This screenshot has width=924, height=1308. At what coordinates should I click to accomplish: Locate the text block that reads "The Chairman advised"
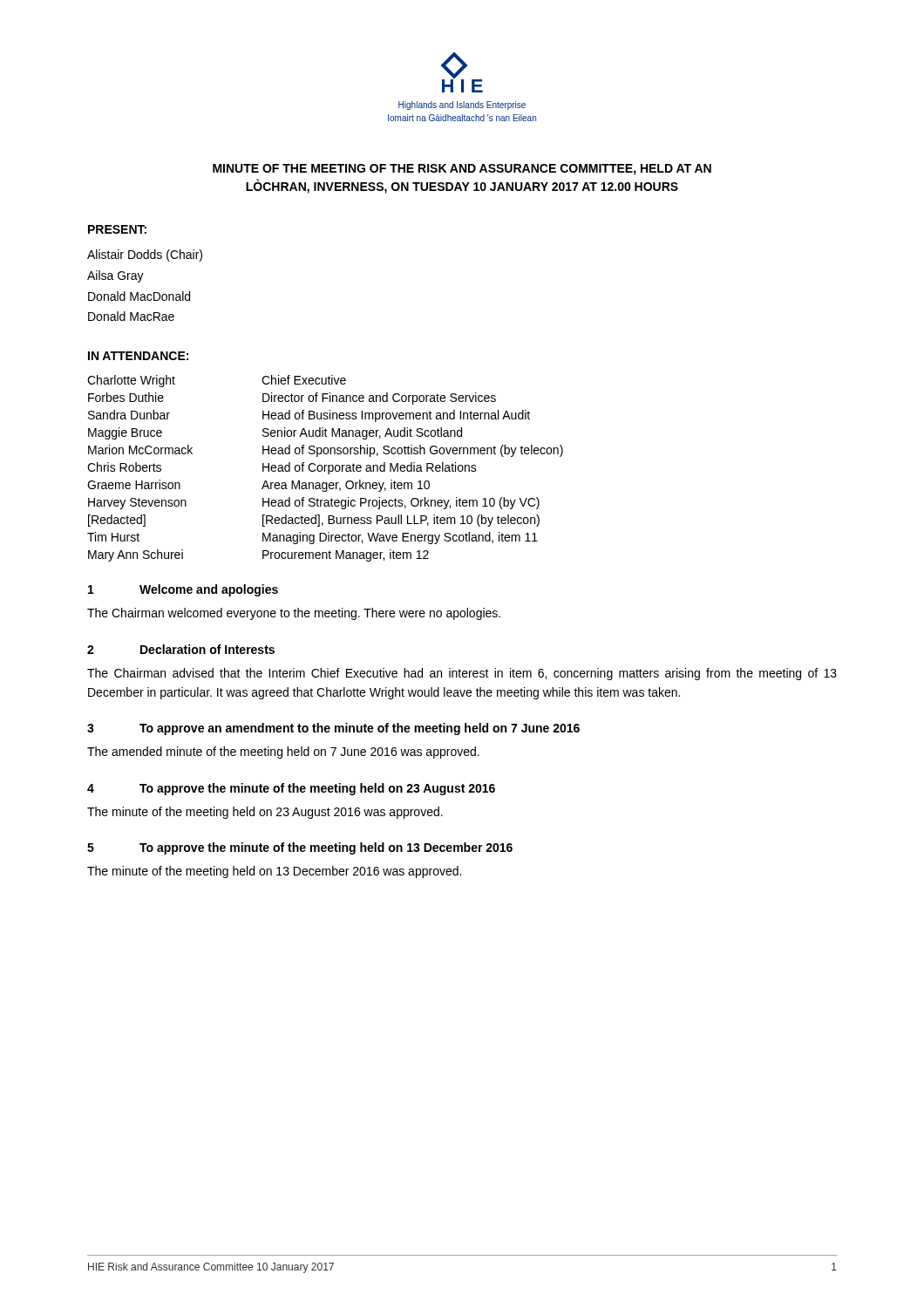pyautogui.click(x=462, y=683)
